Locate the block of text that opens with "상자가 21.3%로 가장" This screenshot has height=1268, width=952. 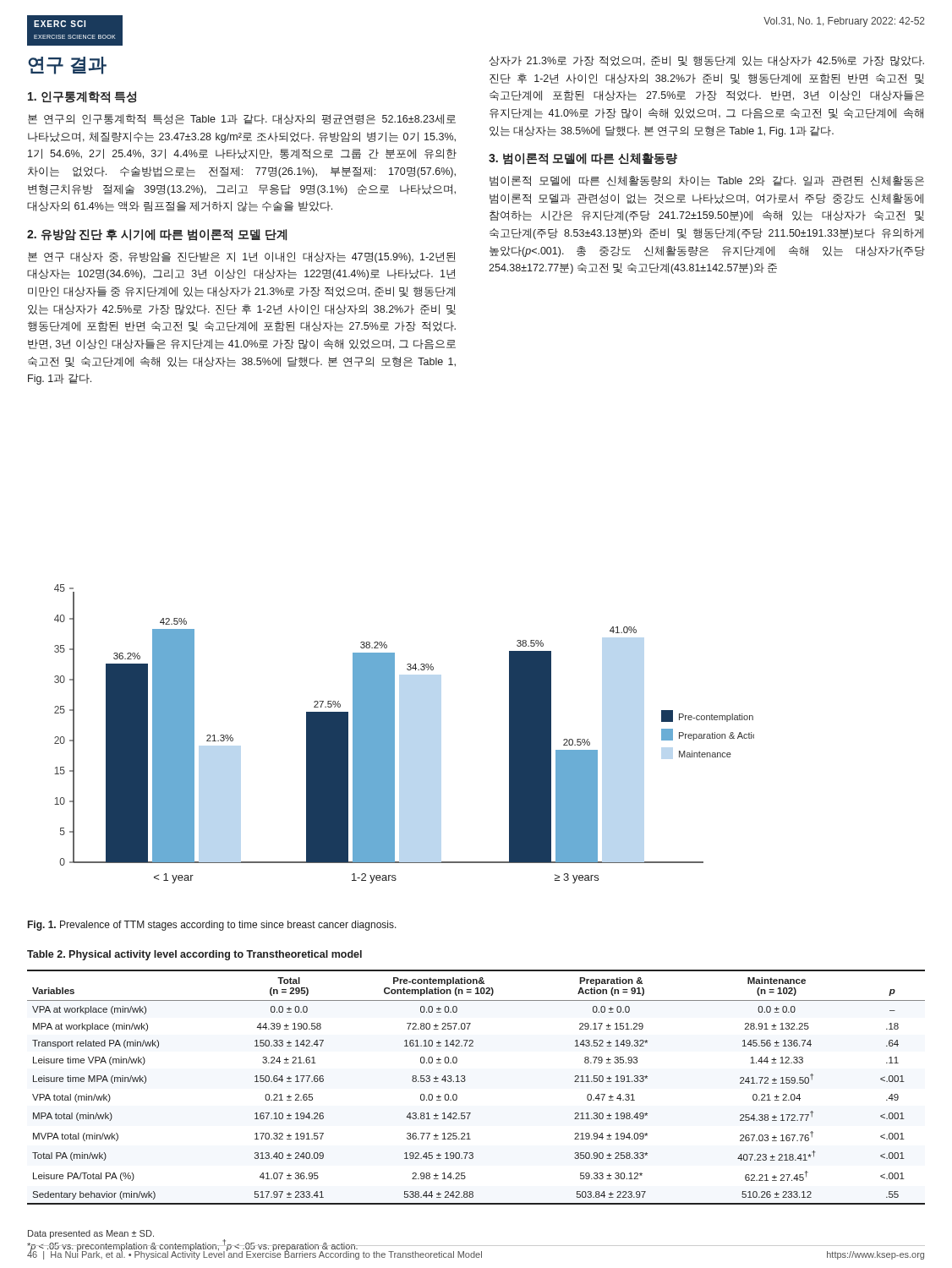pos(707,96)
